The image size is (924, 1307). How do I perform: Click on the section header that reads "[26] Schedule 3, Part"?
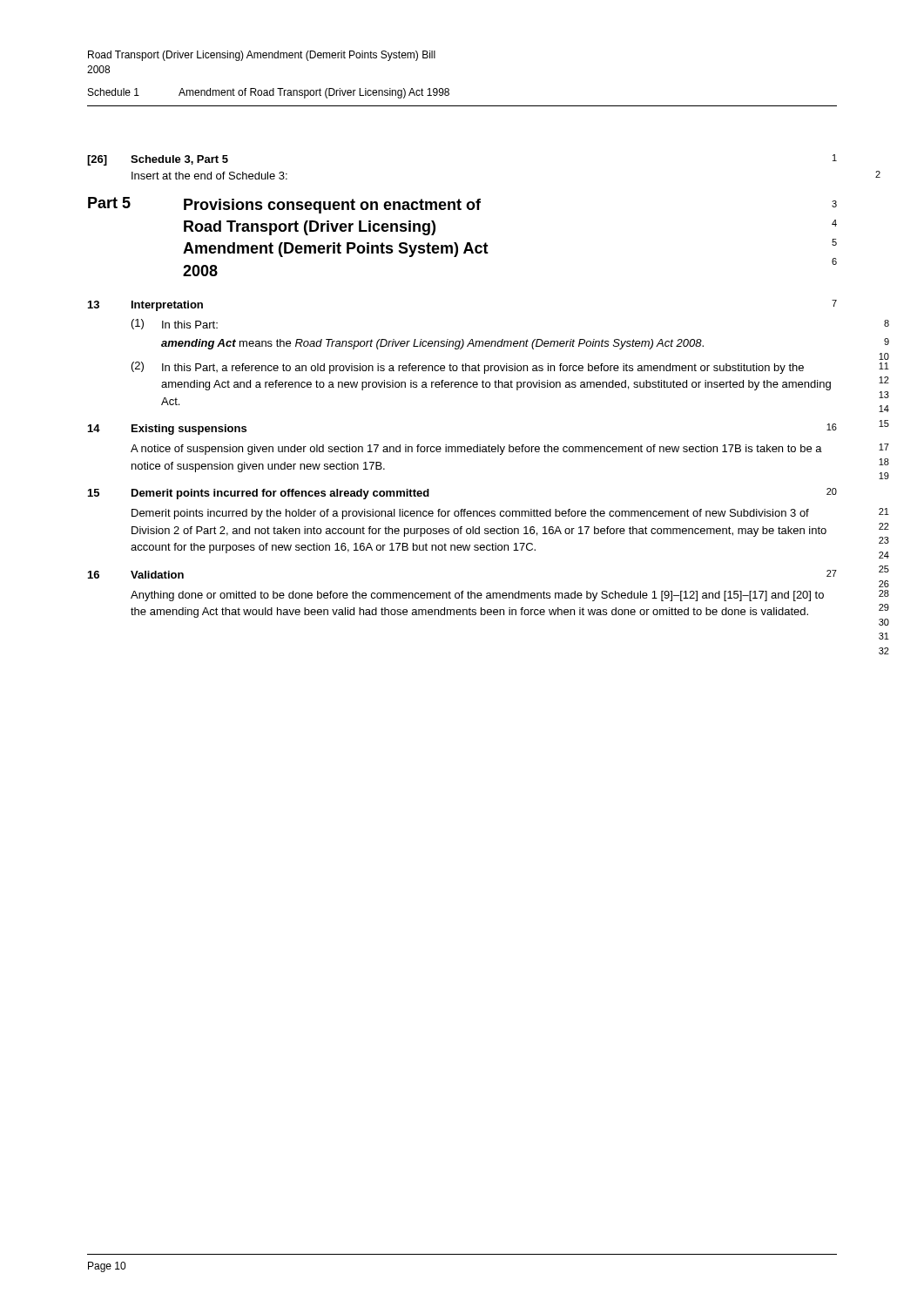(178, 160)
